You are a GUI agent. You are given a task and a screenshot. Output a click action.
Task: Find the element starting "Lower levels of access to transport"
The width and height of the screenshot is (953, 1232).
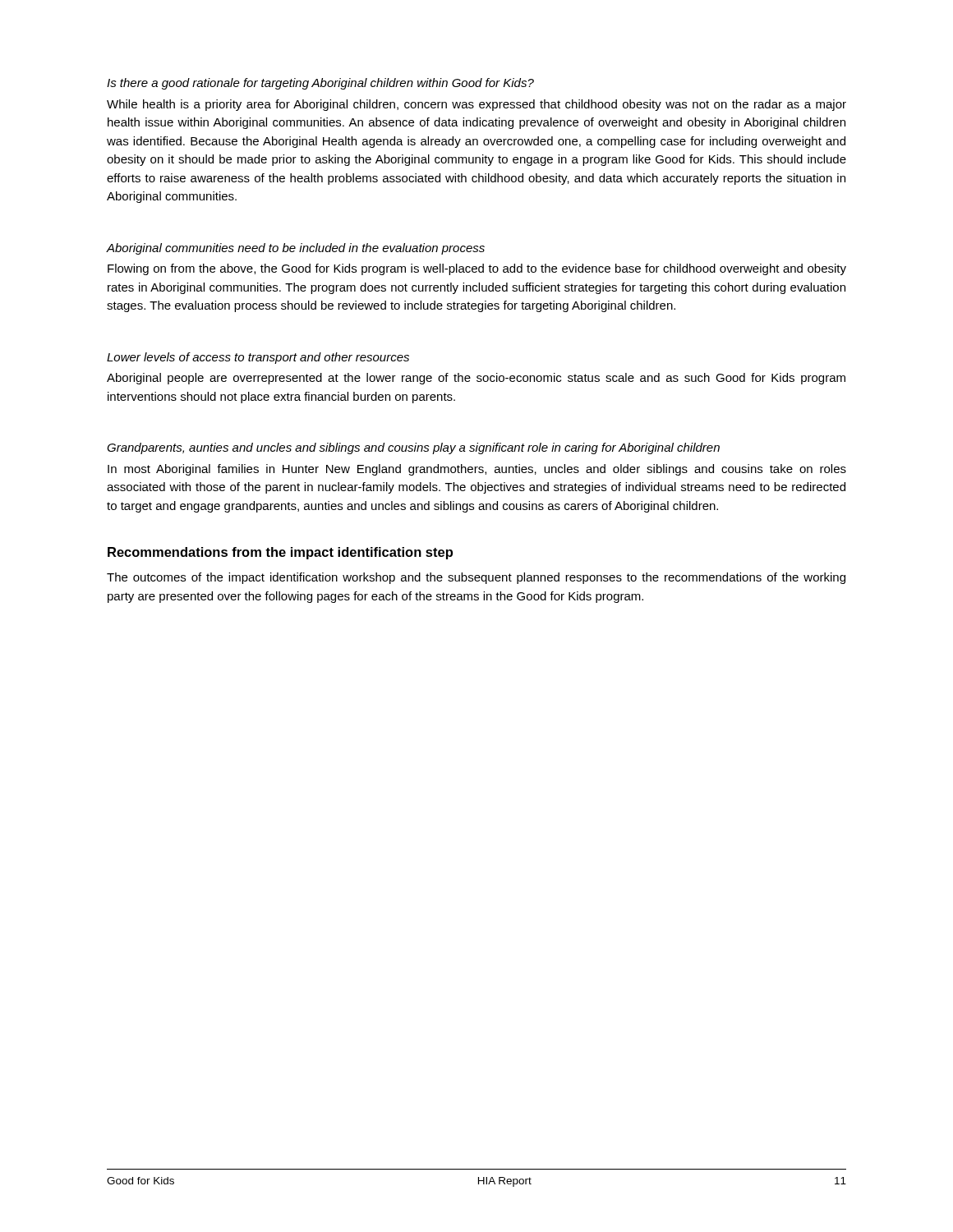click(x=476, y=377)
